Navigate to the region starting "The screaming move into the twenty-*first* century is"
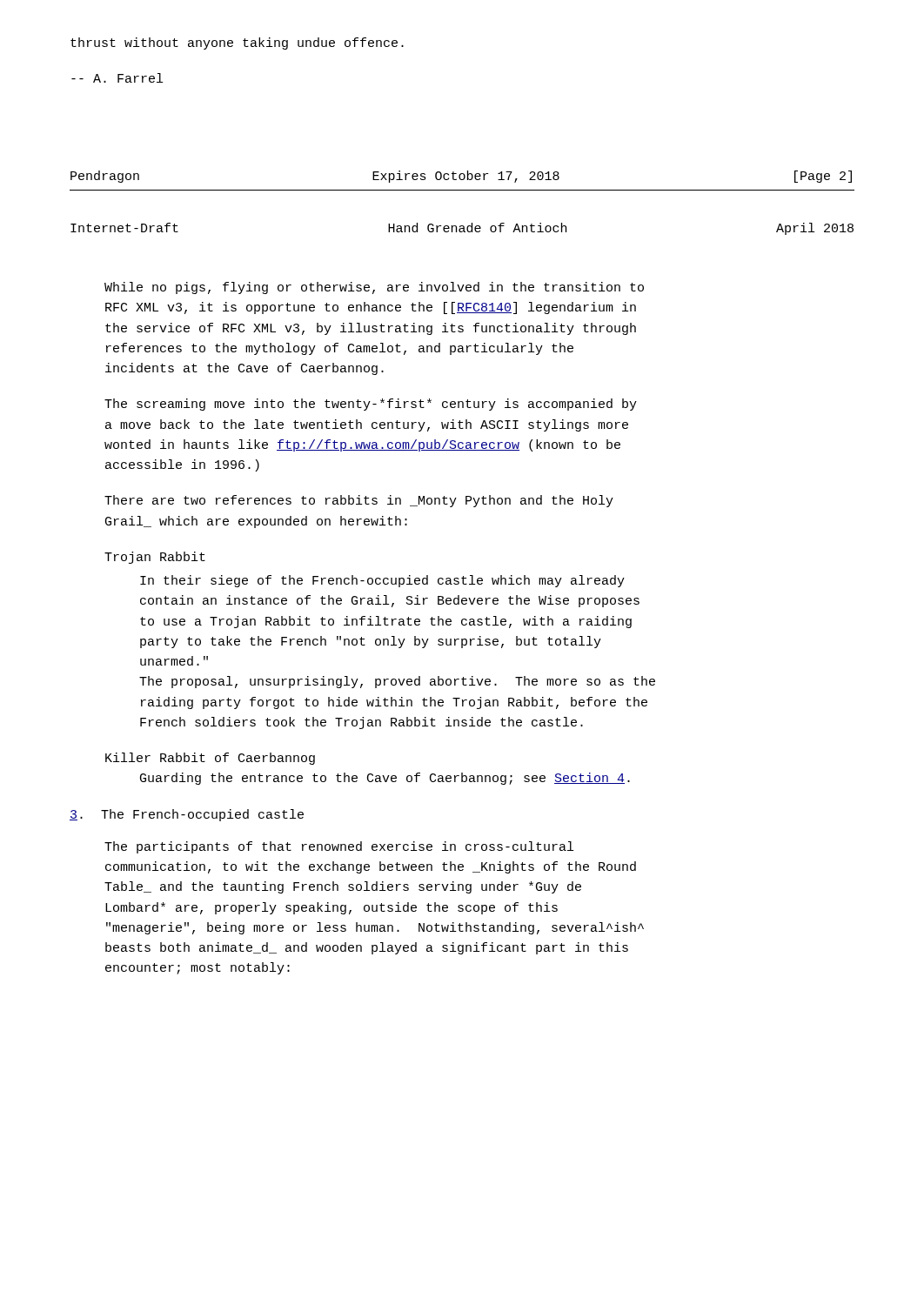Image resolution: width=924 pixels, height=1305 pixels. pos(371,436)
